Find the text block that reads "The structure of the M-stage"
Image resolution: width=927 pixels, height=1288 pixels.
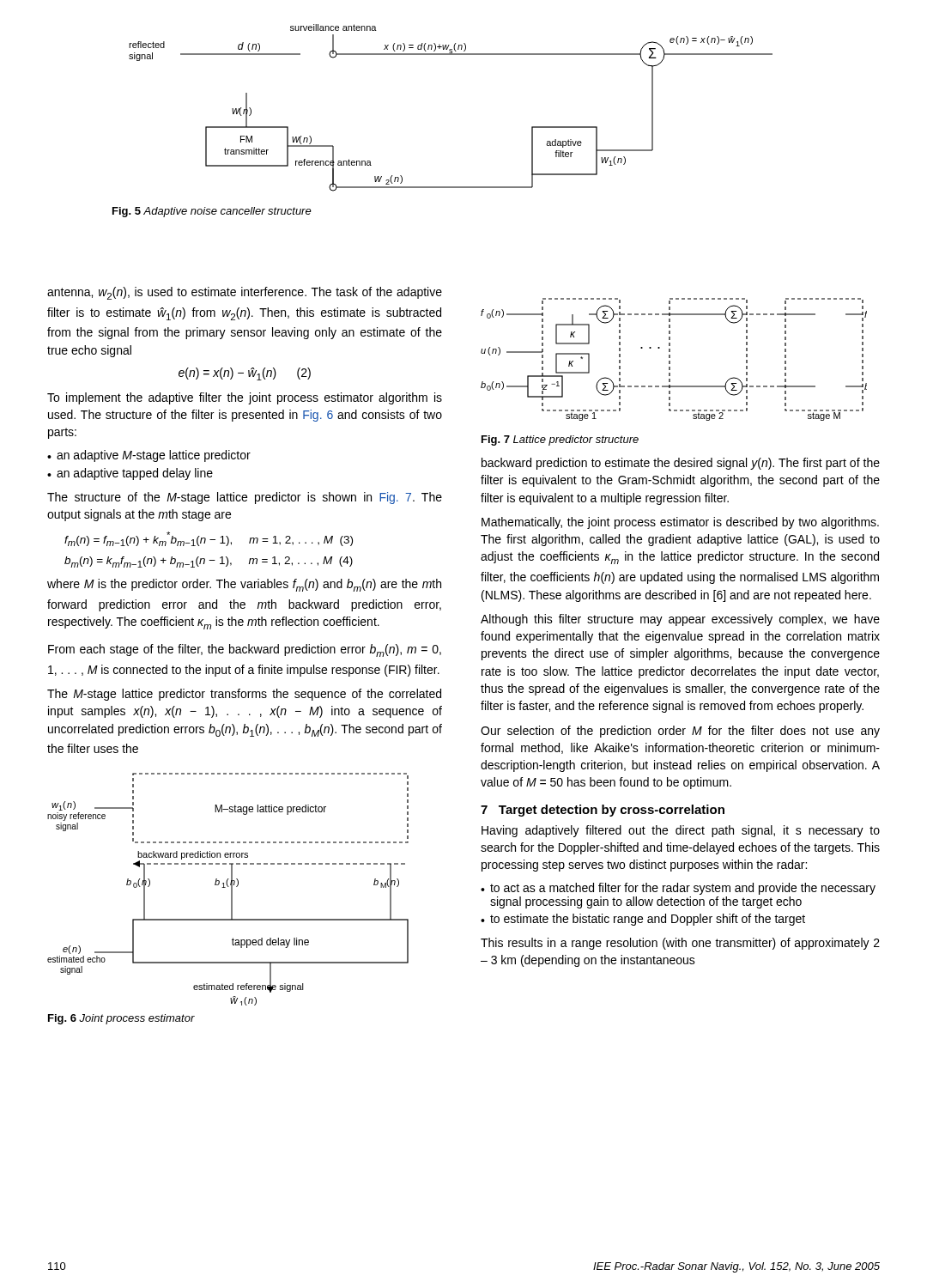[x=245, y=506]
